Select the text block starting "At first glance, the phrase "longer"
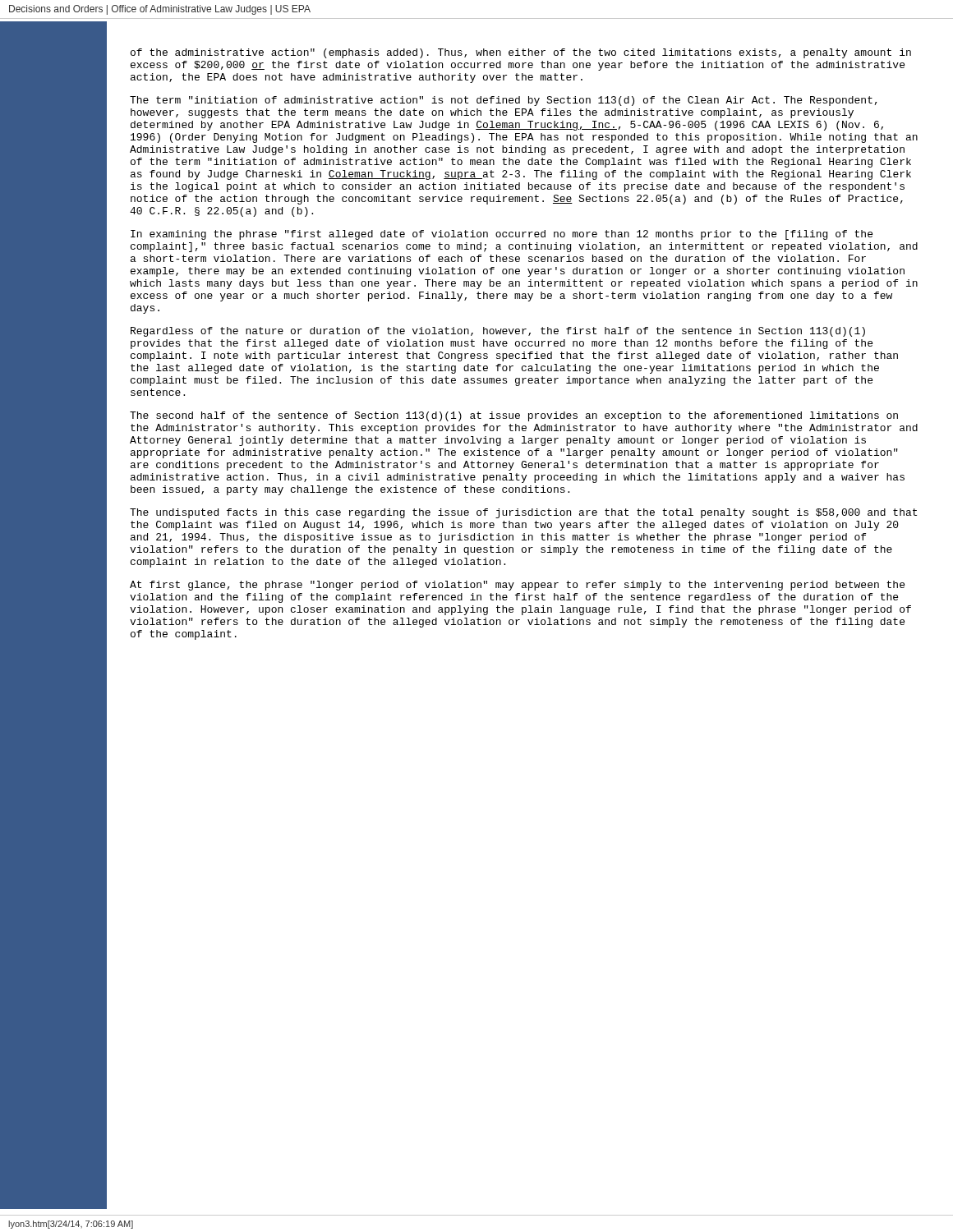 [525, 610]
